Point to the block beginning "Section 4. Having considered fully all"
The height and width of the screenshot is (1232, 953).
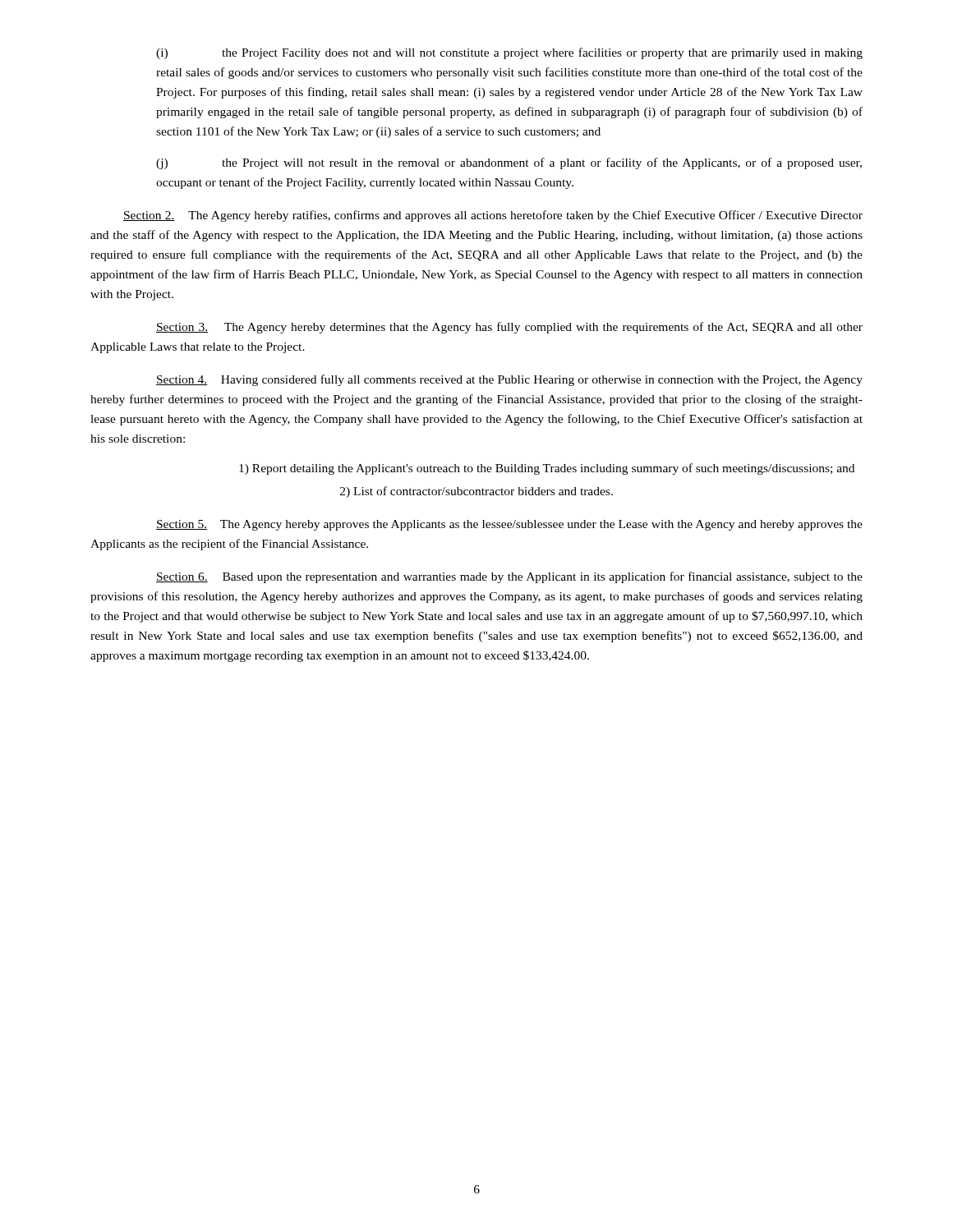coord(476,409)
